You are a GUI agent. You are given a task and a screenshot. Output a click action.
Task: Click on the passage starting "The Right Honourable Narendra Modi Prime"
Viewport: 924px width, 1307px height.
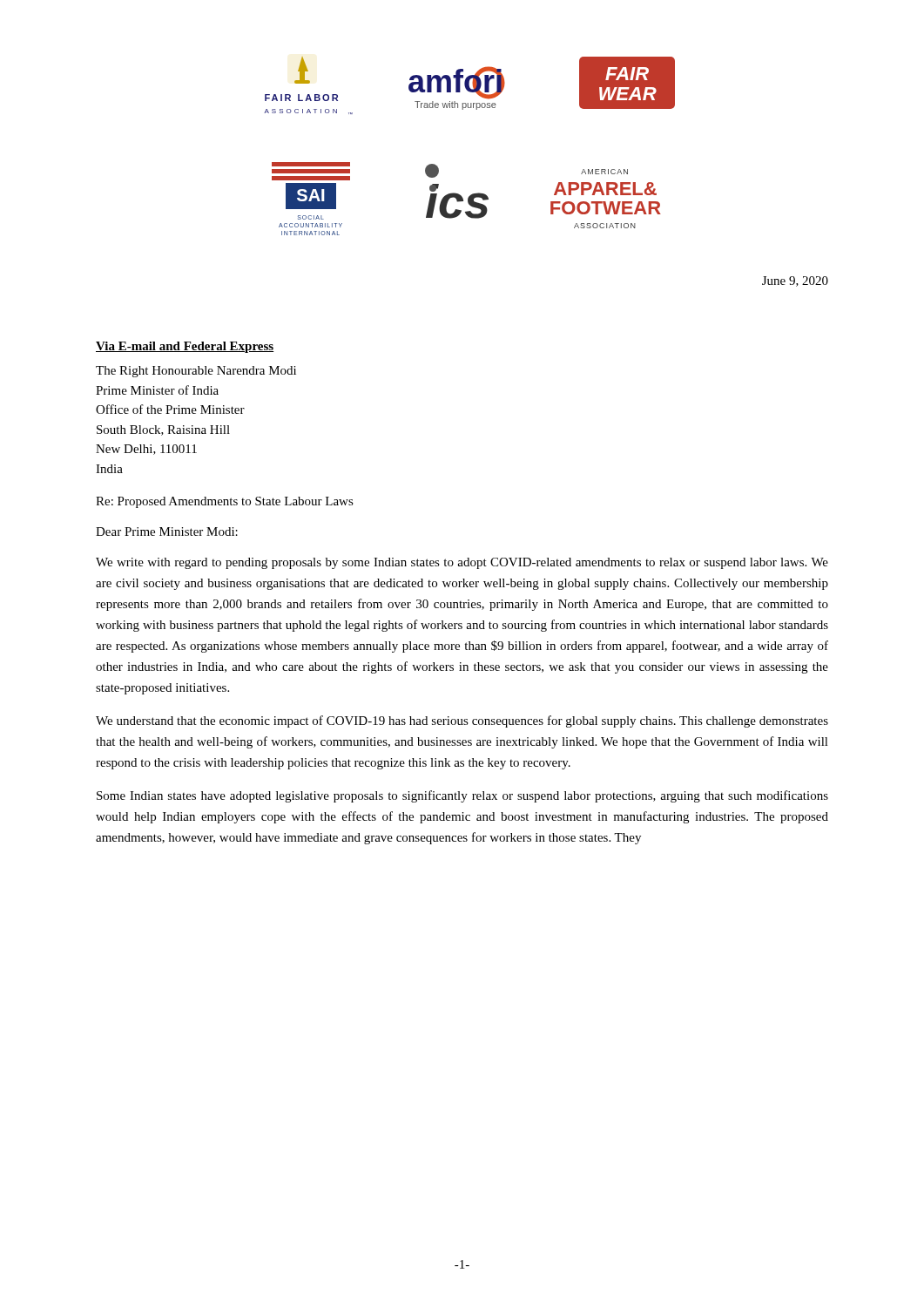[196, 419]
